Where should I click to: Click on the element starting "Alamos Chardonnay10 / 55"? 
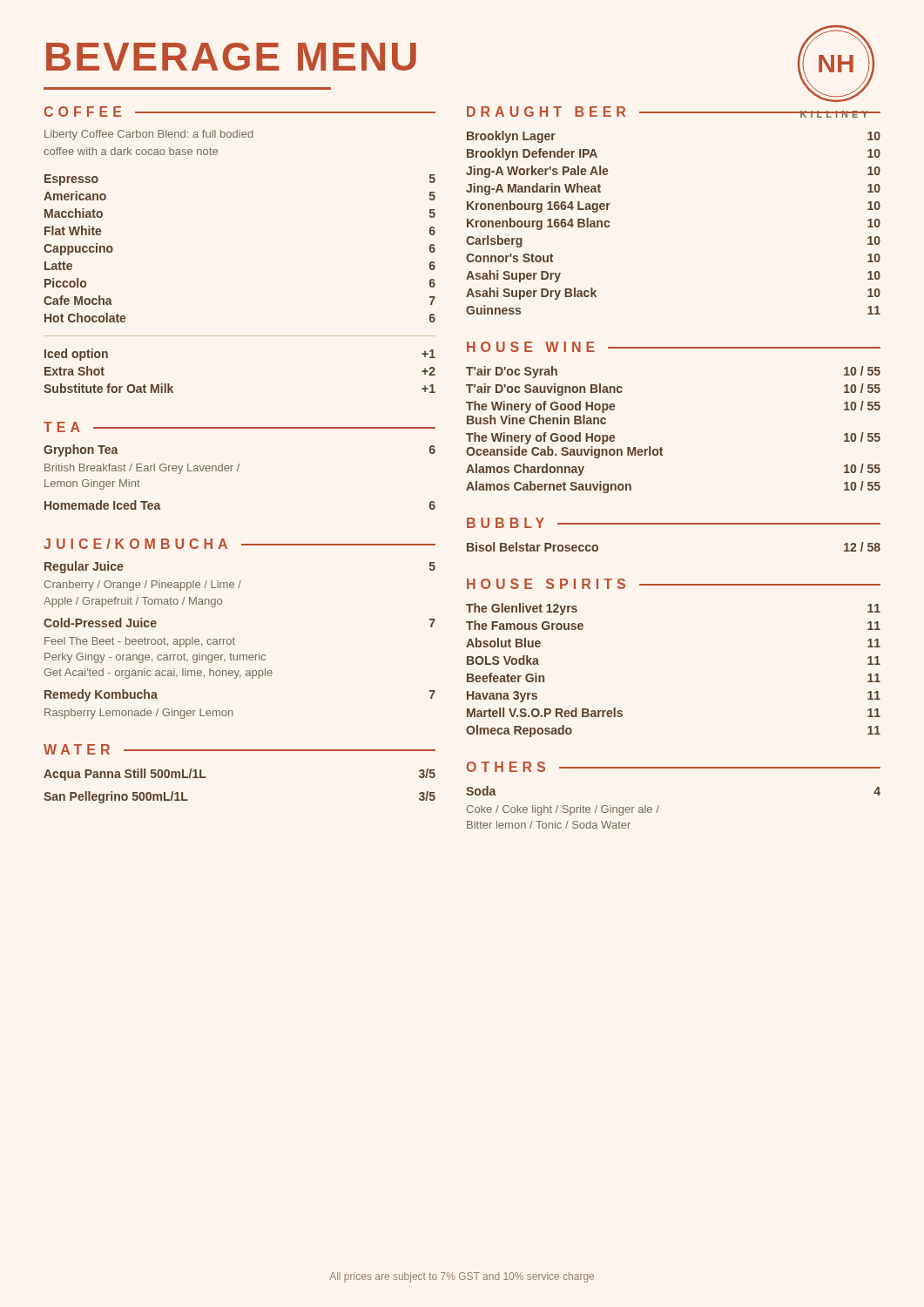pos(525,469)
